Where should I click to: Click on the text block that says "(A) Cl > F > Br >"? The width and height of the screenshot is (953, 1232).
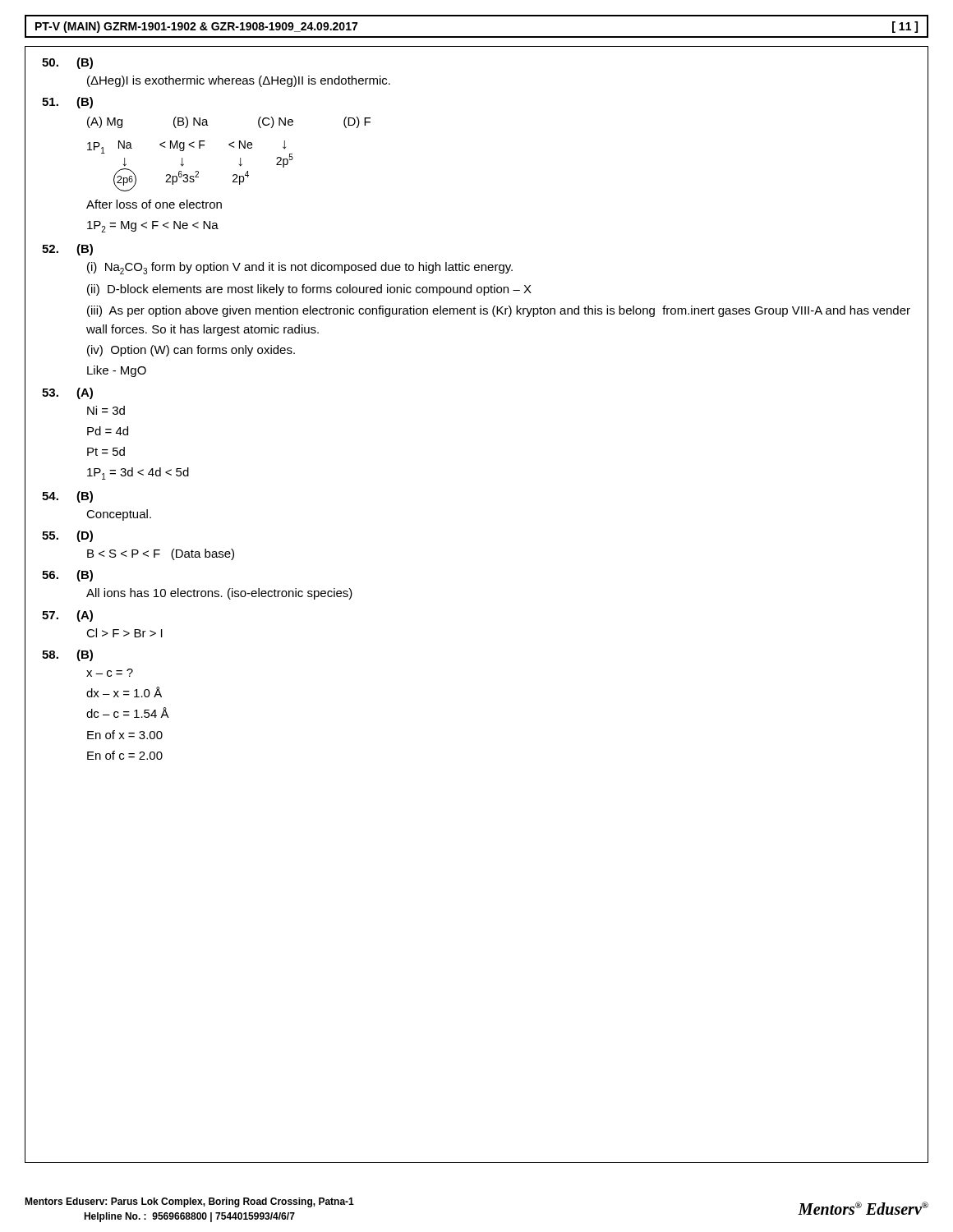pos(52,616)
